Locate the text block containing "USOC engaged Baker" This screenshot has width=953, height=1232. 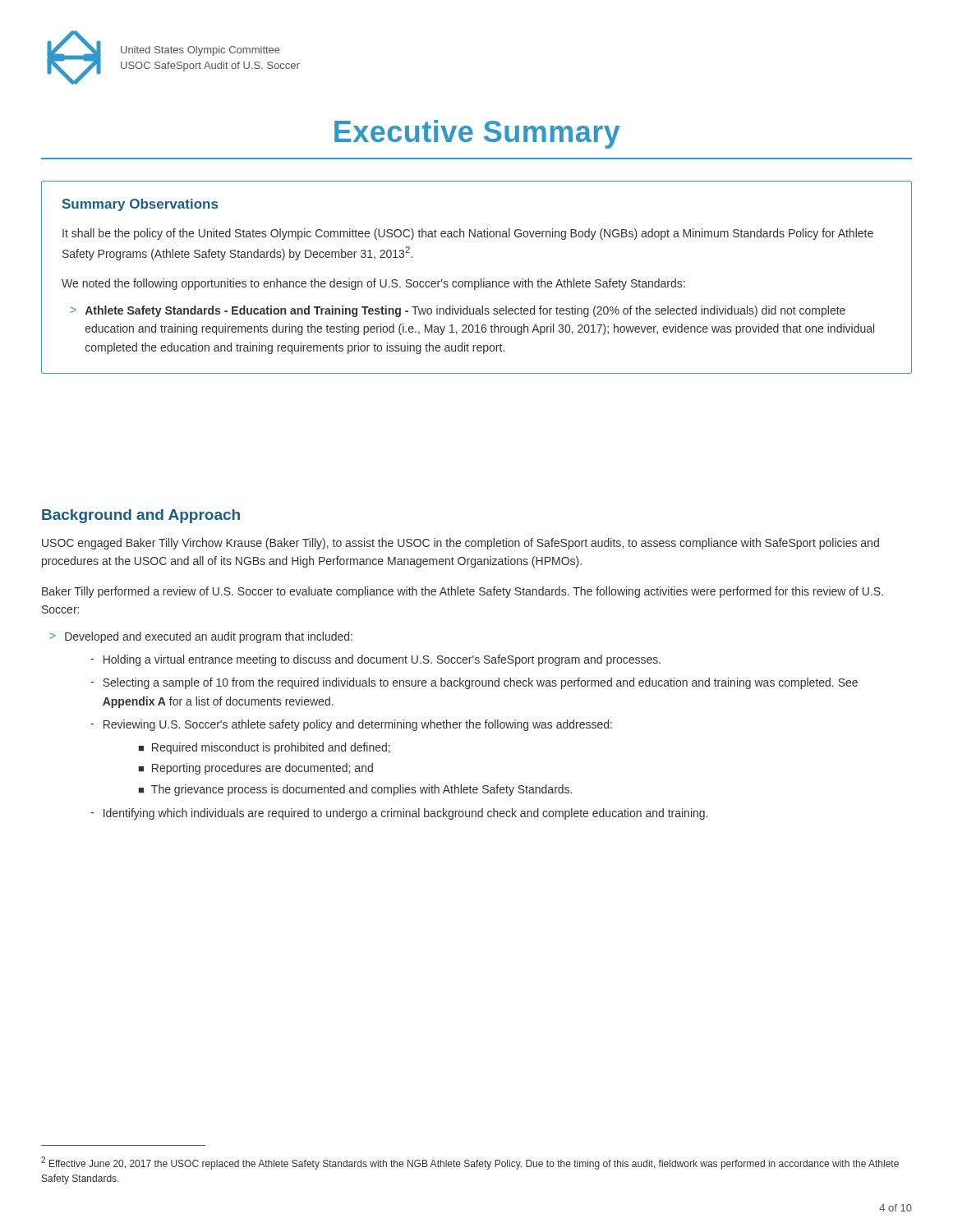460,552
